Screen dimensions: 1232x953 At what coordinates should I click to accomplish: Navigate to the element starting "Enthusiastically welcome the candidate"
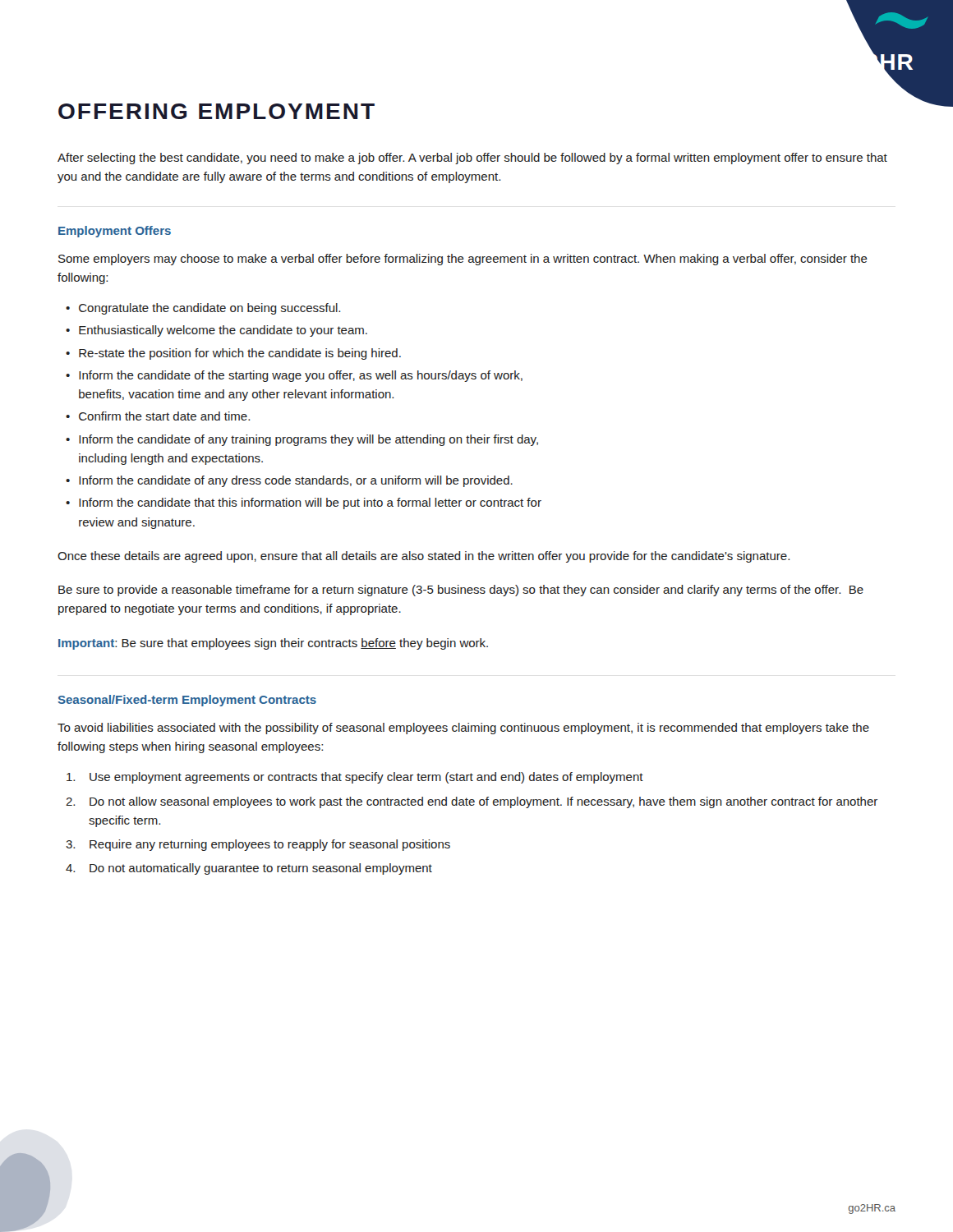[223, 330]
